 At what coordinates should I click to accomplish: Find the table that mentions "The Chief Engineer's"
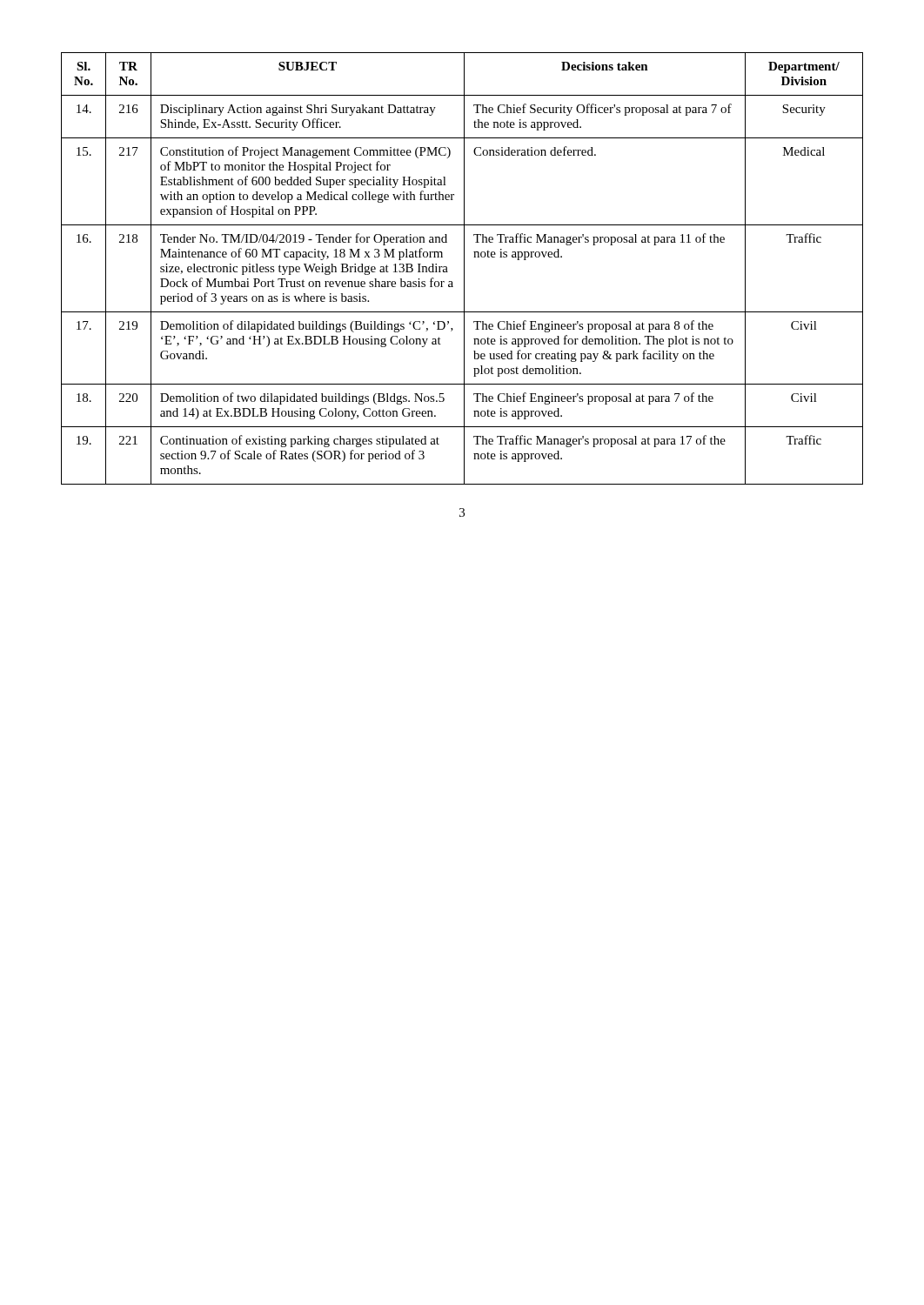pos(462,268)
